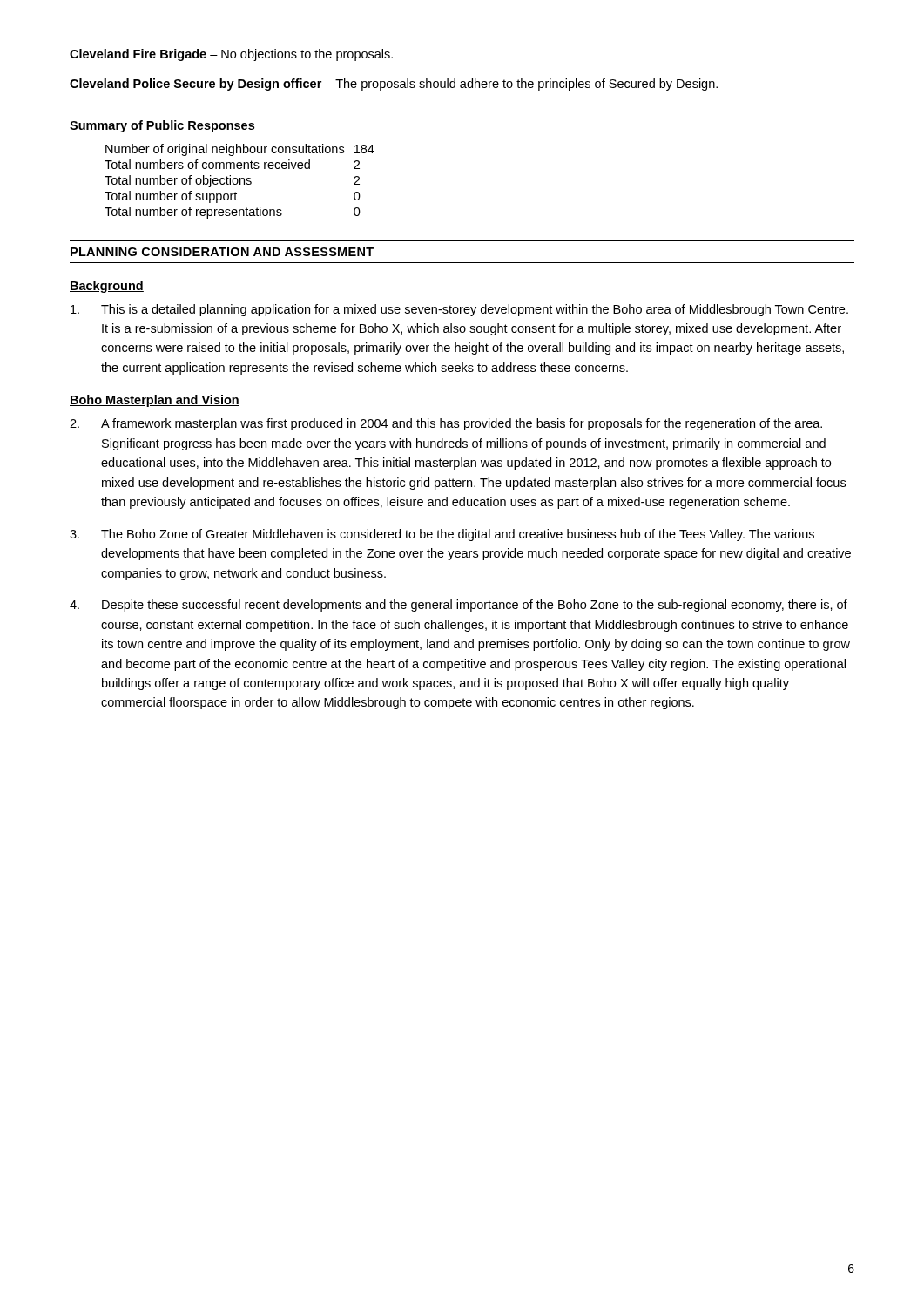The height and width of the screenshot is (1307, 924).
Task: Select the table that reads "Total number of objections"
Action: point(471,180)
